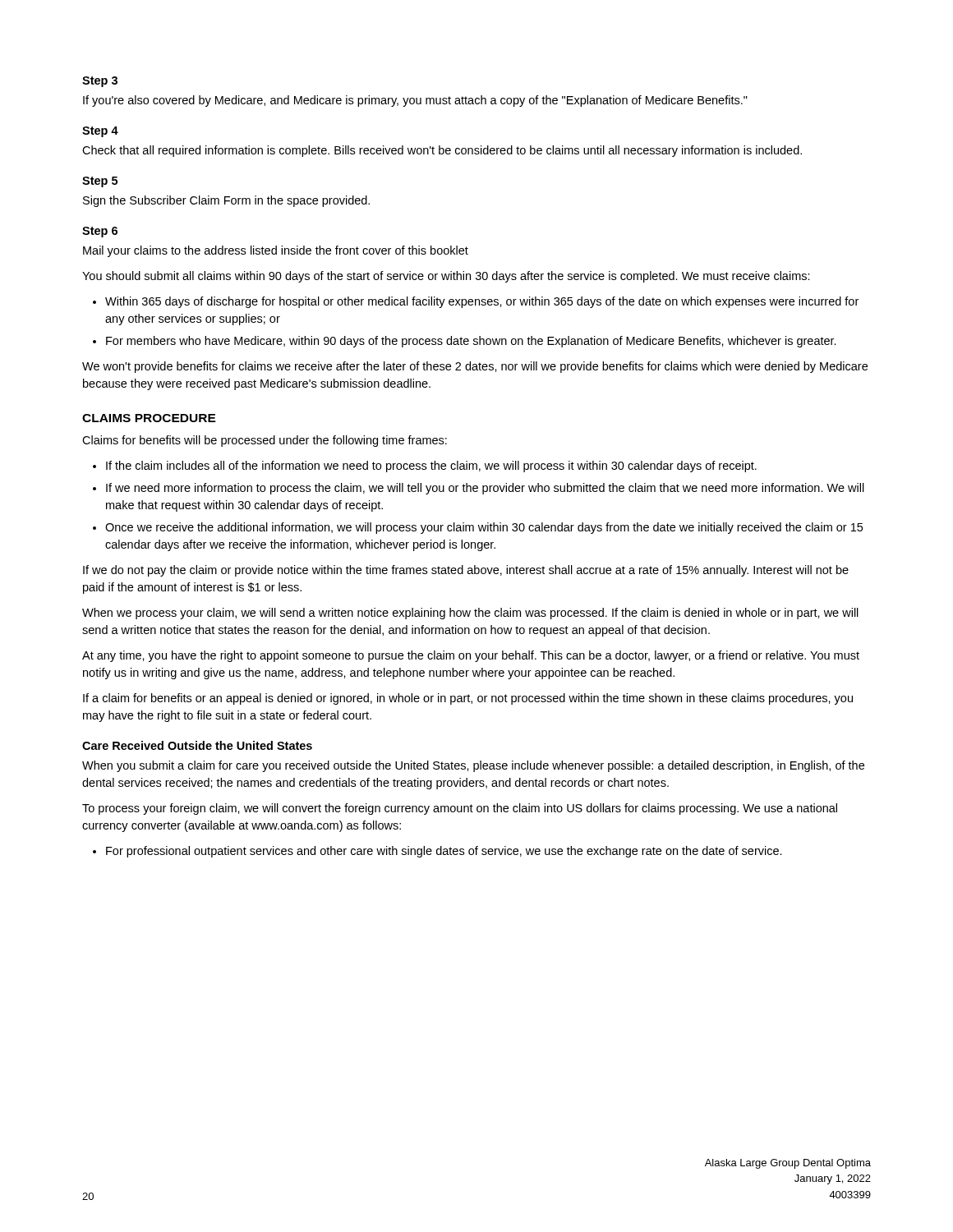The width and height of the screenshot is (953, 1232).
Task: Locate the list item with the text "Within 365 days of discharge for"
Action: point(482,310)
